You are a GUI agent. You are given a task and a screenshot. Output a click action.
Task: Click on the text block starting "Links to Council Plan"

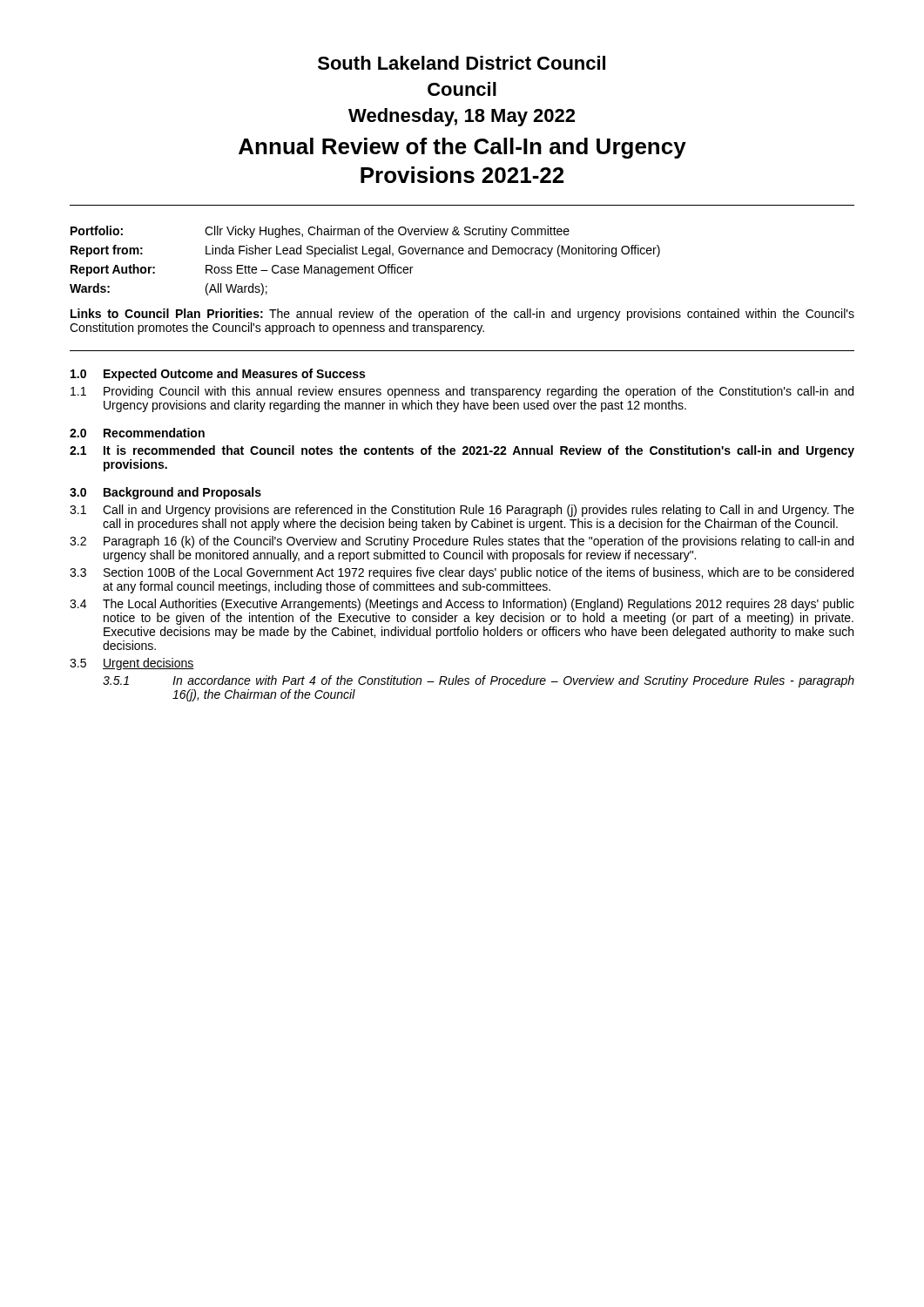(462, 321)
